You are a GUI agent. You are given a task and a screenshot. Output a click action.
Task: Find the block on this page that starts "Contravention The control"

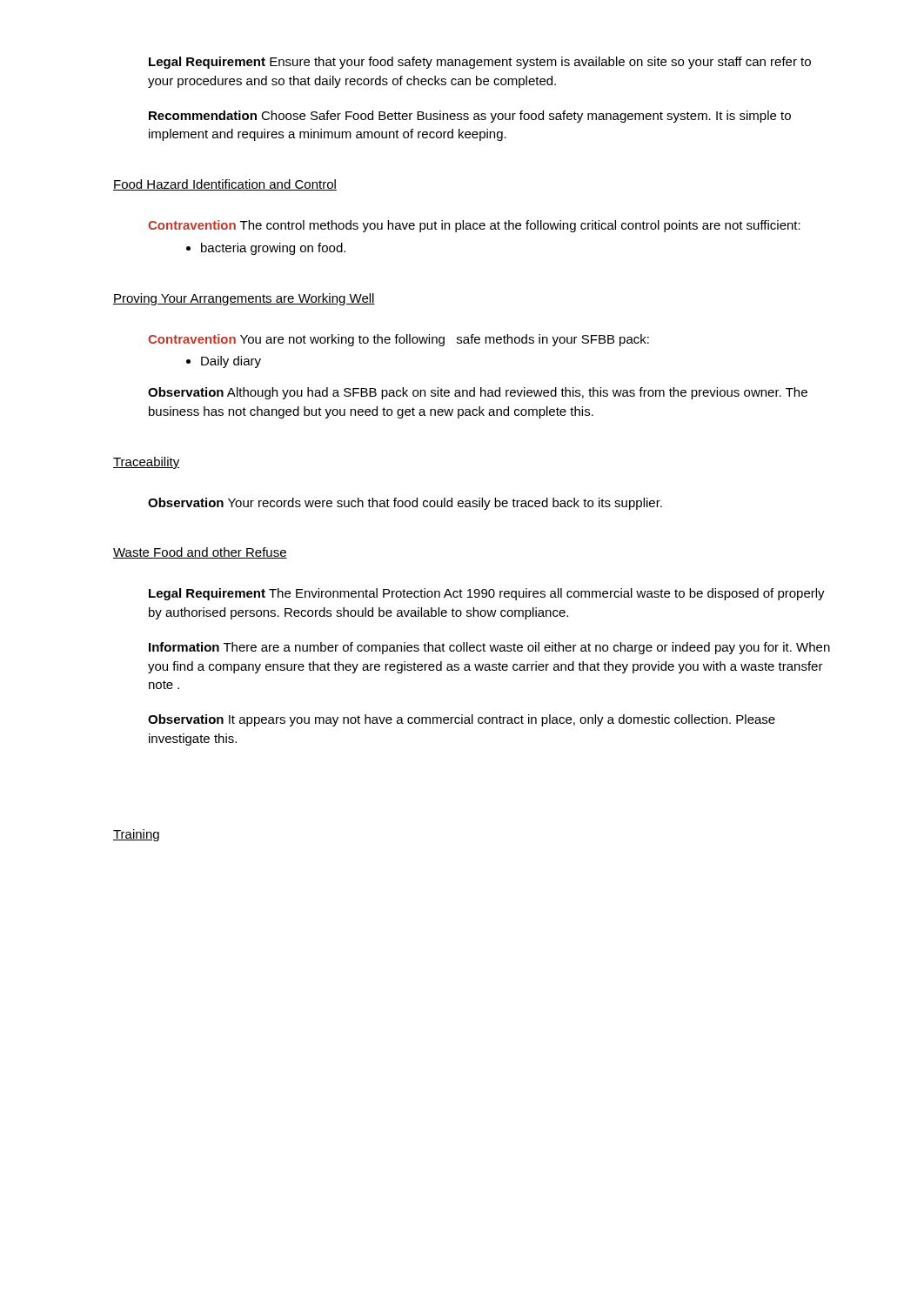click(474, 225)
